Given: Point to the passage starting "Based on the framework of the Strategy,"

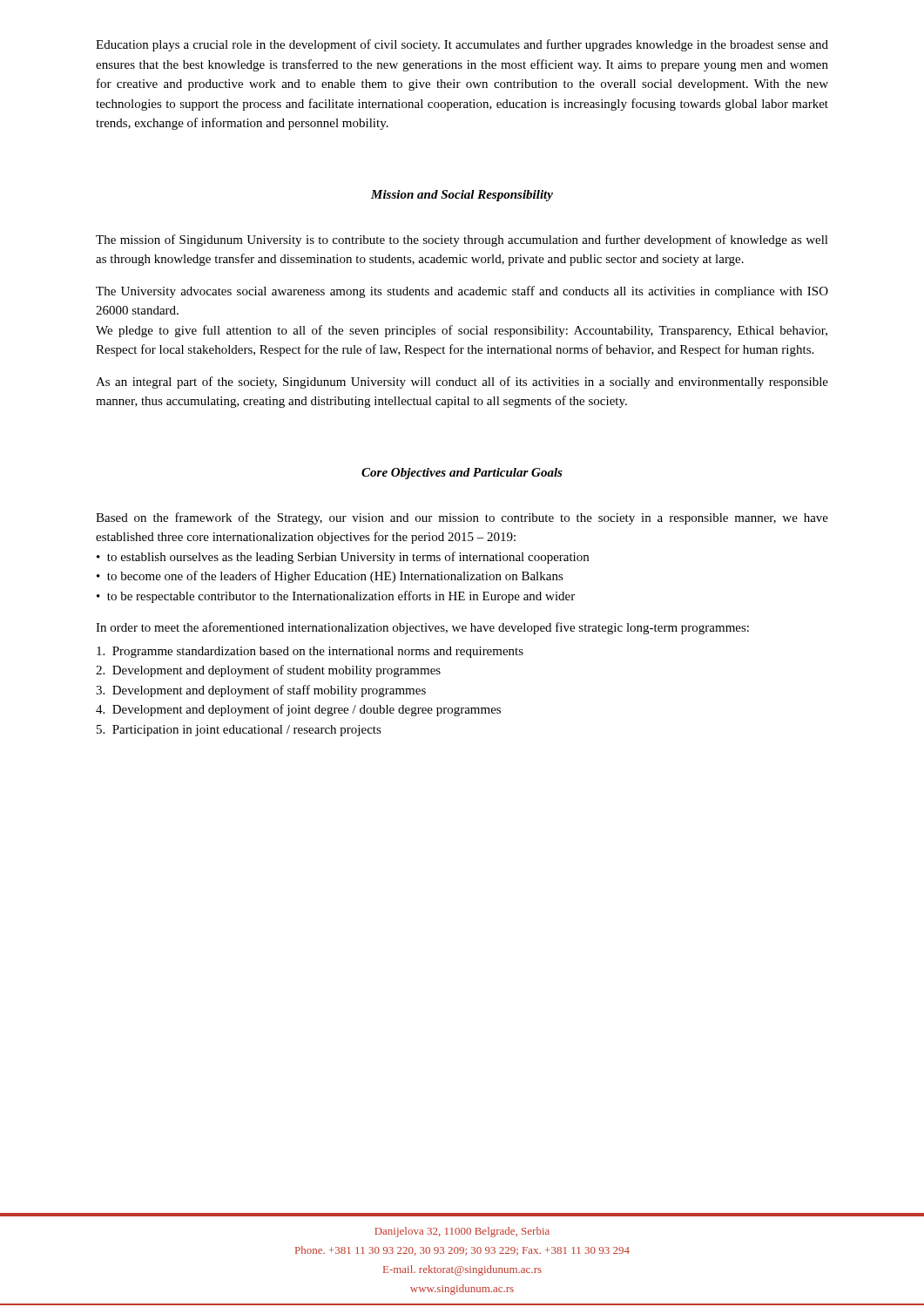Looking at the screenshot, I should coord(462,527).
